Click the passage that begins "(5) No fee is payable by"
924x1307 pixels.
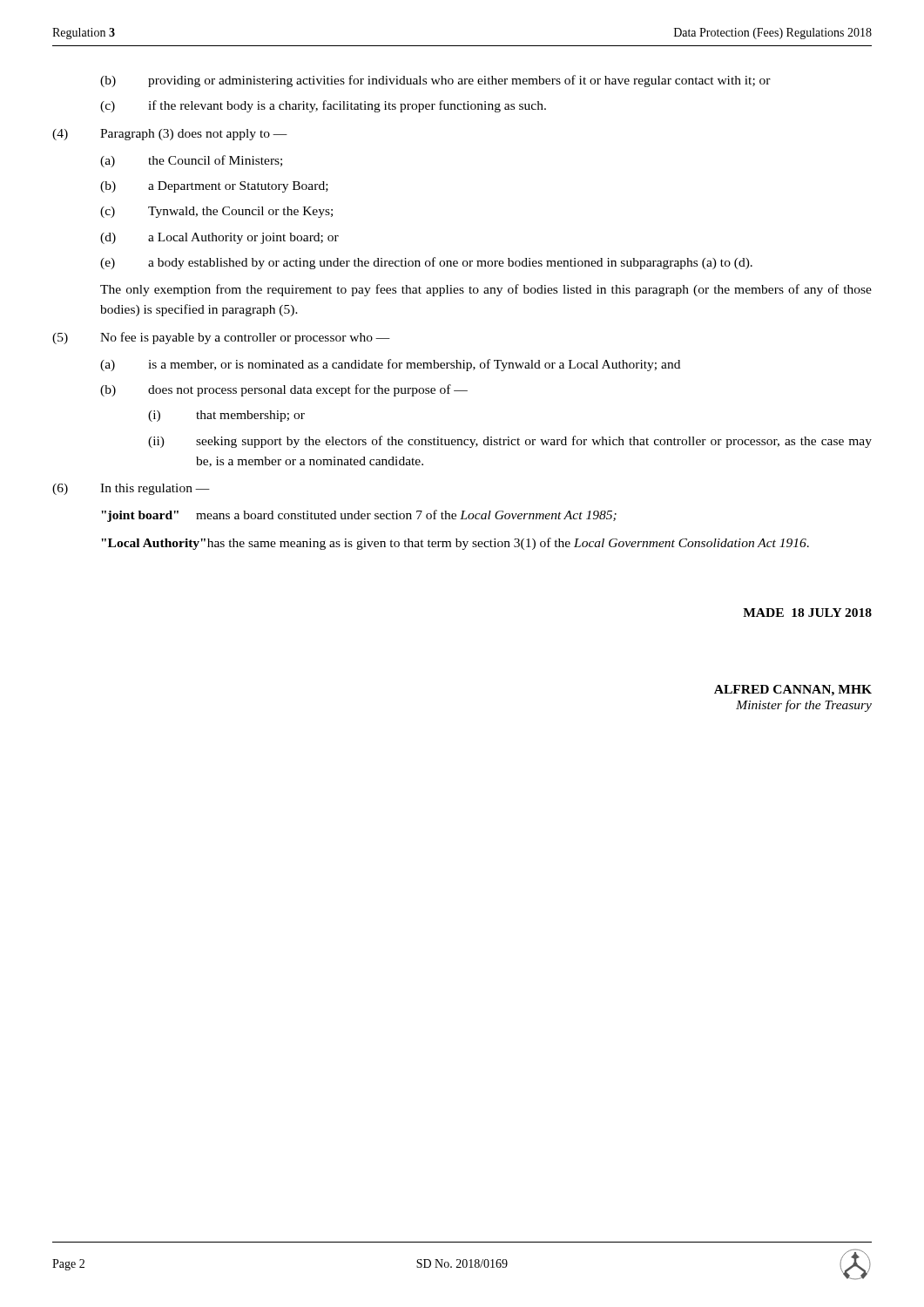coord(221,338)
